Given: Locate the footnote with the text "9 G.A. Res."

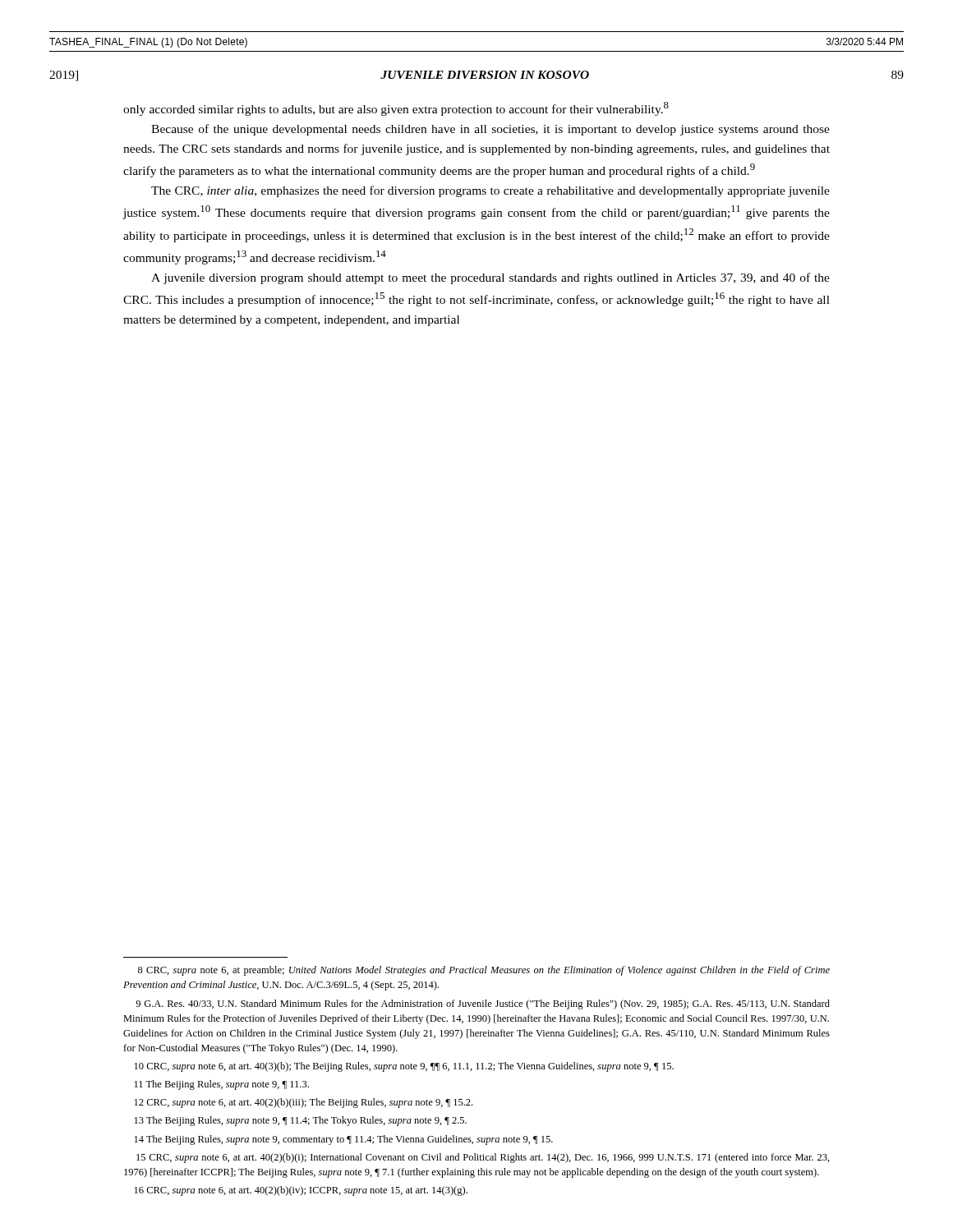Looking at the screenshot, I should pos(476,1026).
